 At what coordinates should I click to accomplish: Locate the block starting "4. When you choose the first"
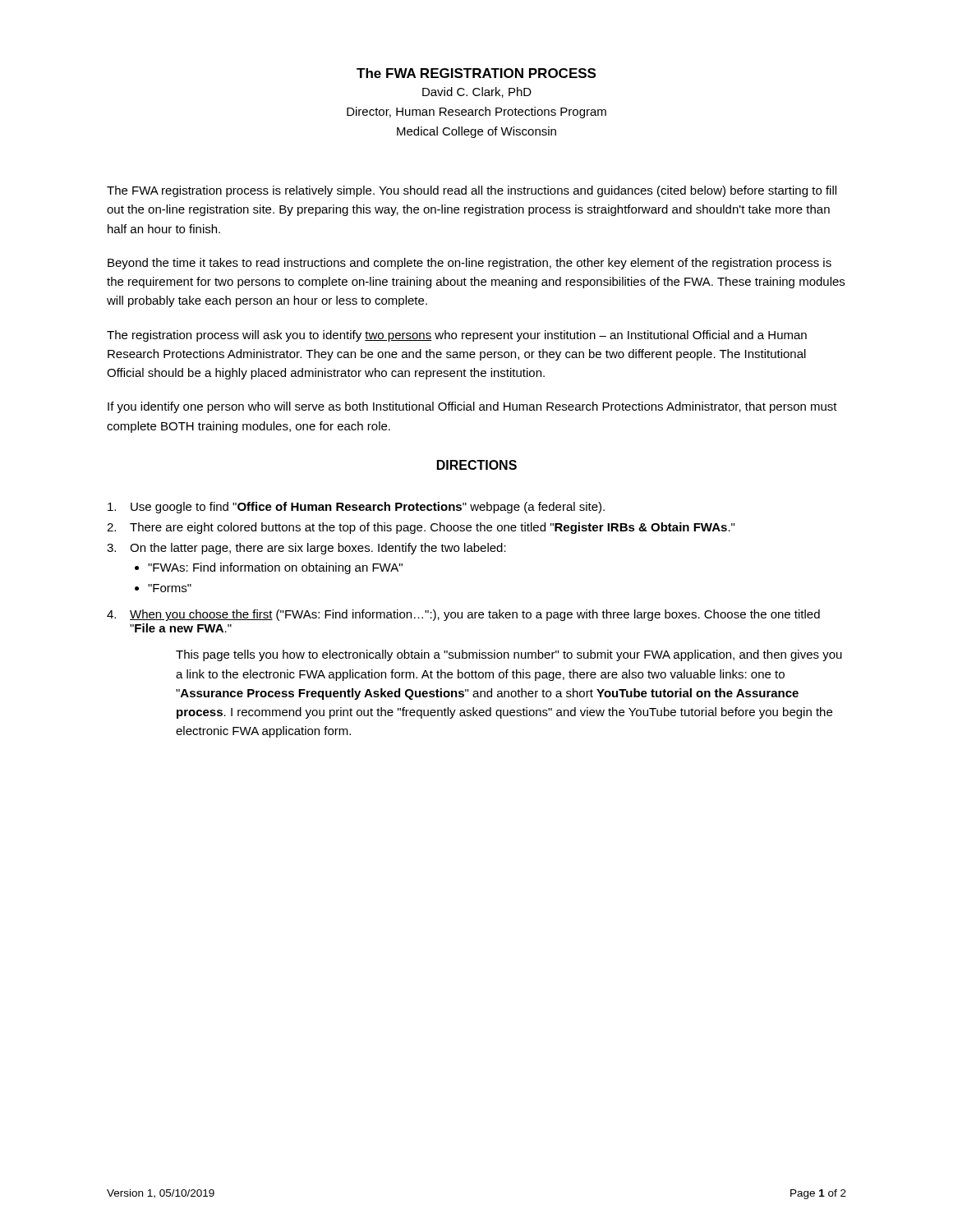(476, 674)
